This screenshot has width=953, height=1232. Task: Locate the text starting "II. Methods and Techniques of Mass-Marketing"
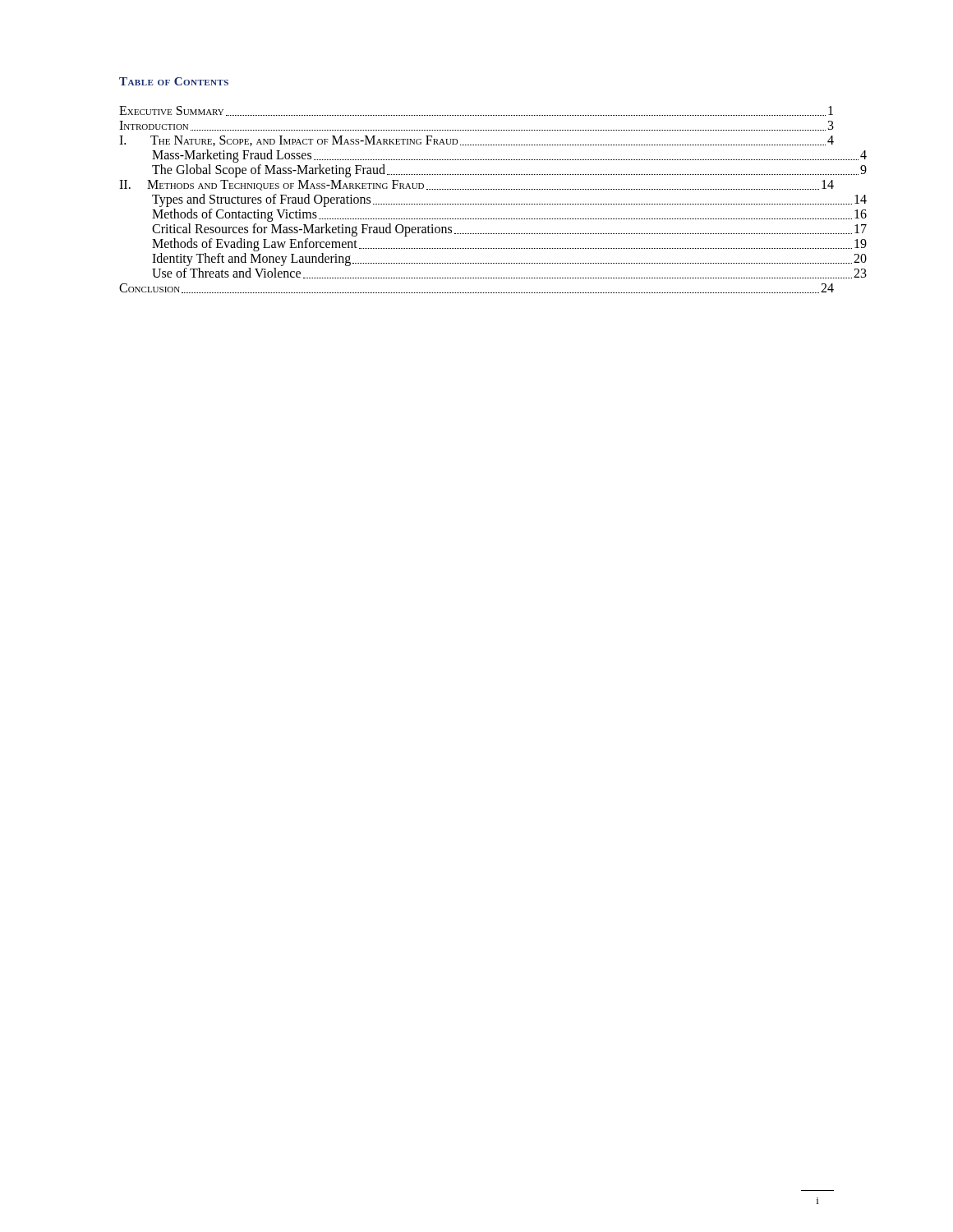pos(476,185)
